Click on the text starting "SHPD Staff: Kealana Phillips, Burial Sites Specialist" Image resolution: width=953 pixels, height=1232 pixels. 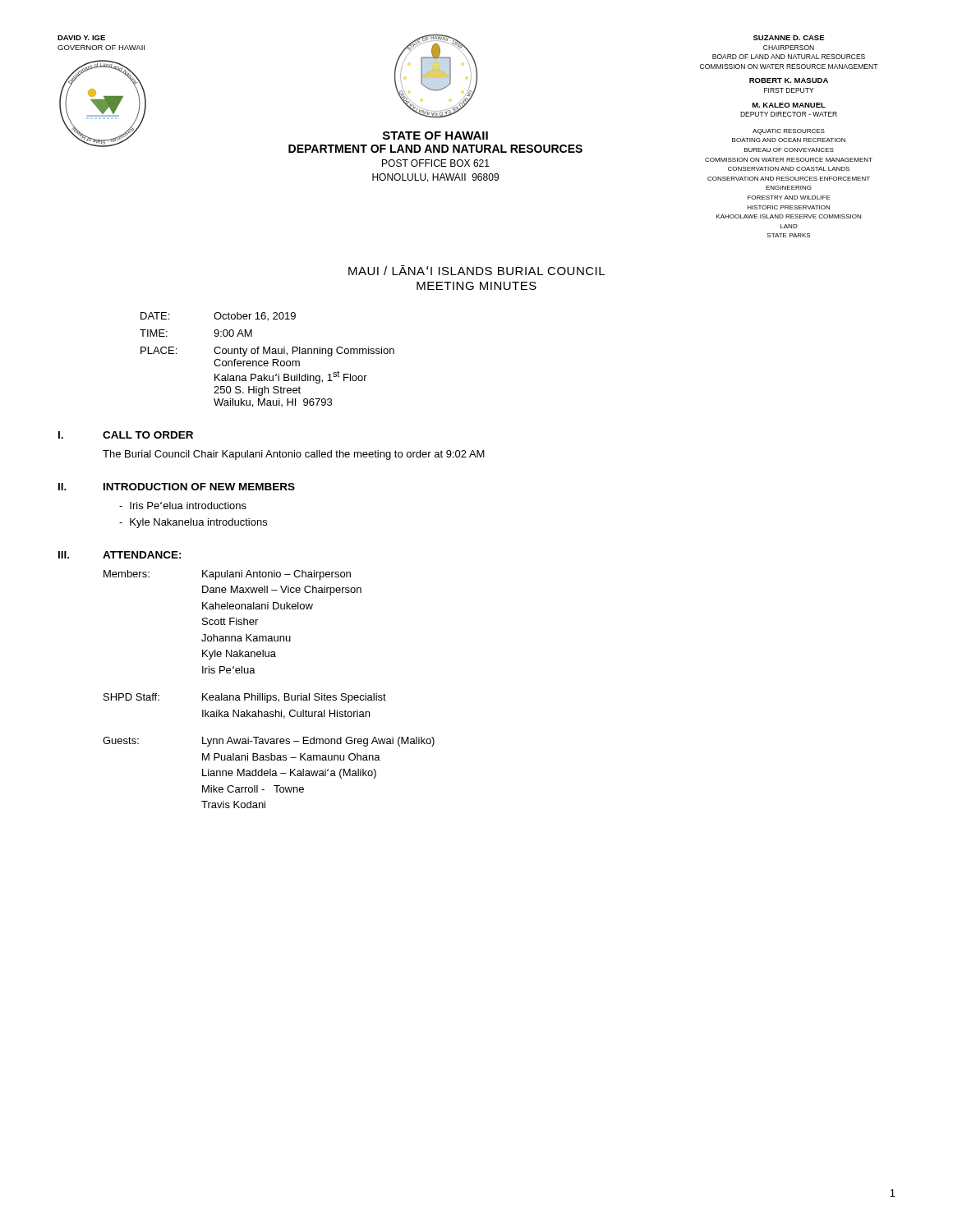245,698
